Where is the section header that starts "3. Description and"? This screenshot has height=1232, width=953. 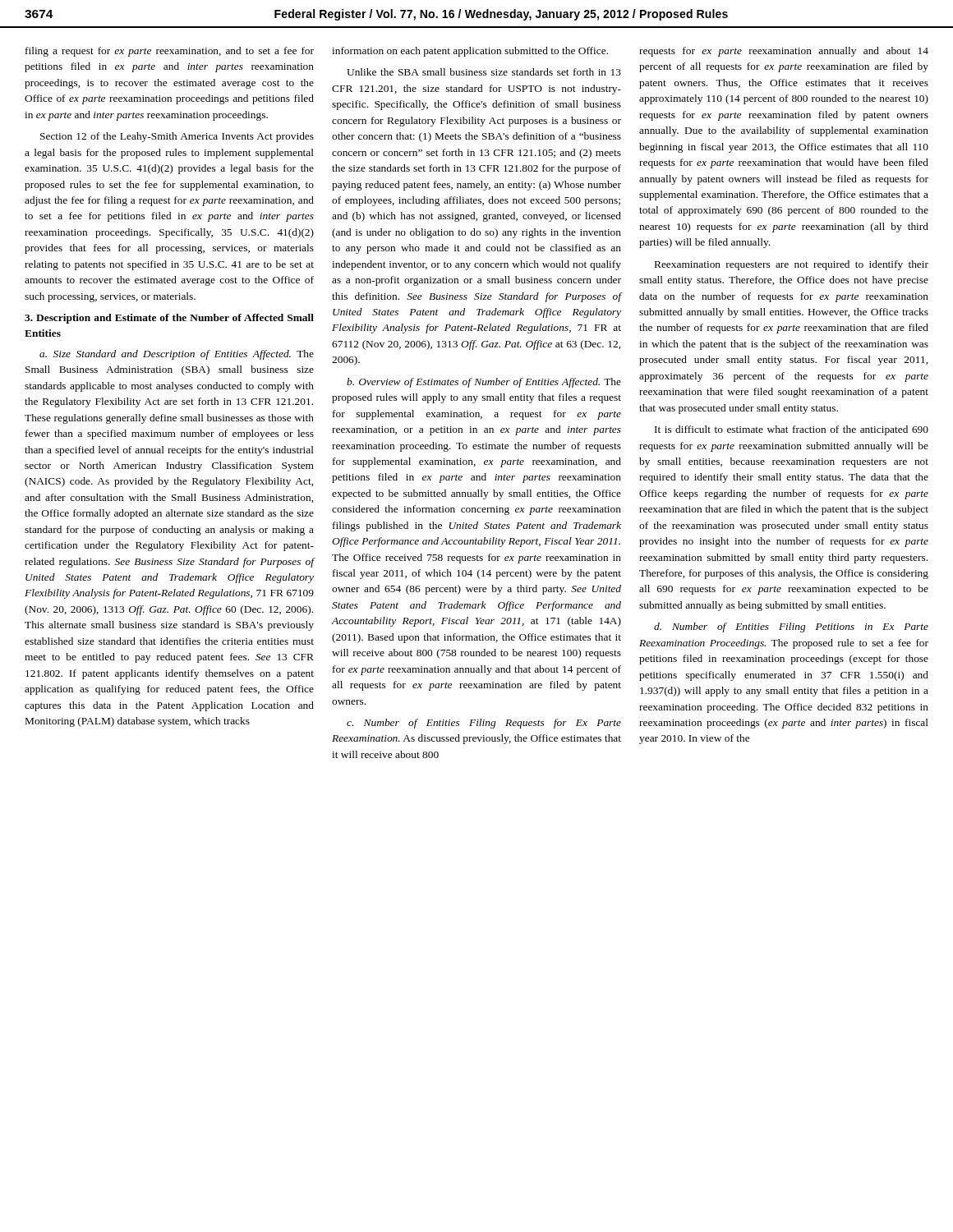(x=169, y=325)
